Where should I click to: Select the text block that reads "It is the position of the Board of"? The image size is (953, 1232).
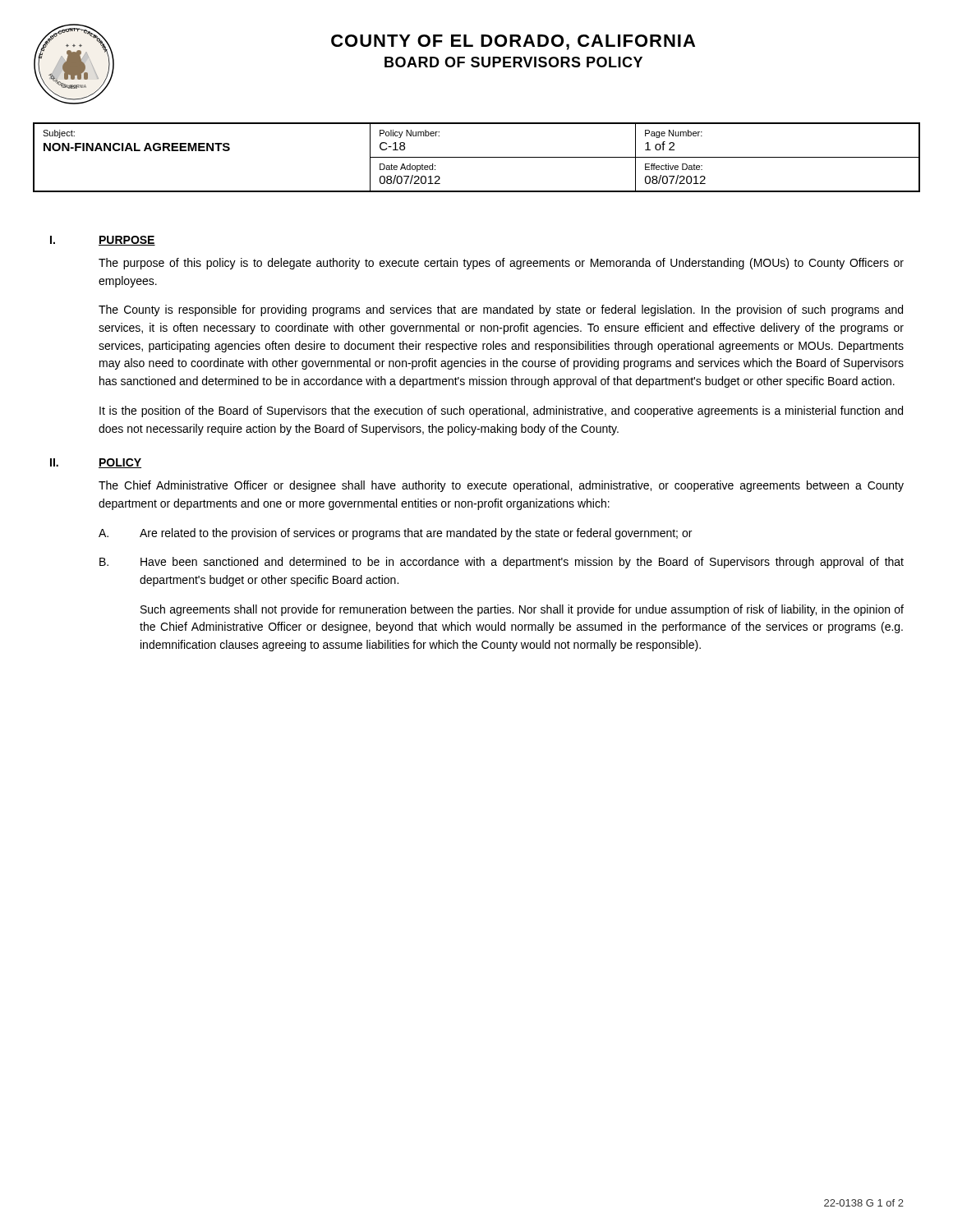pyautogui.click(x=501, y=419)
